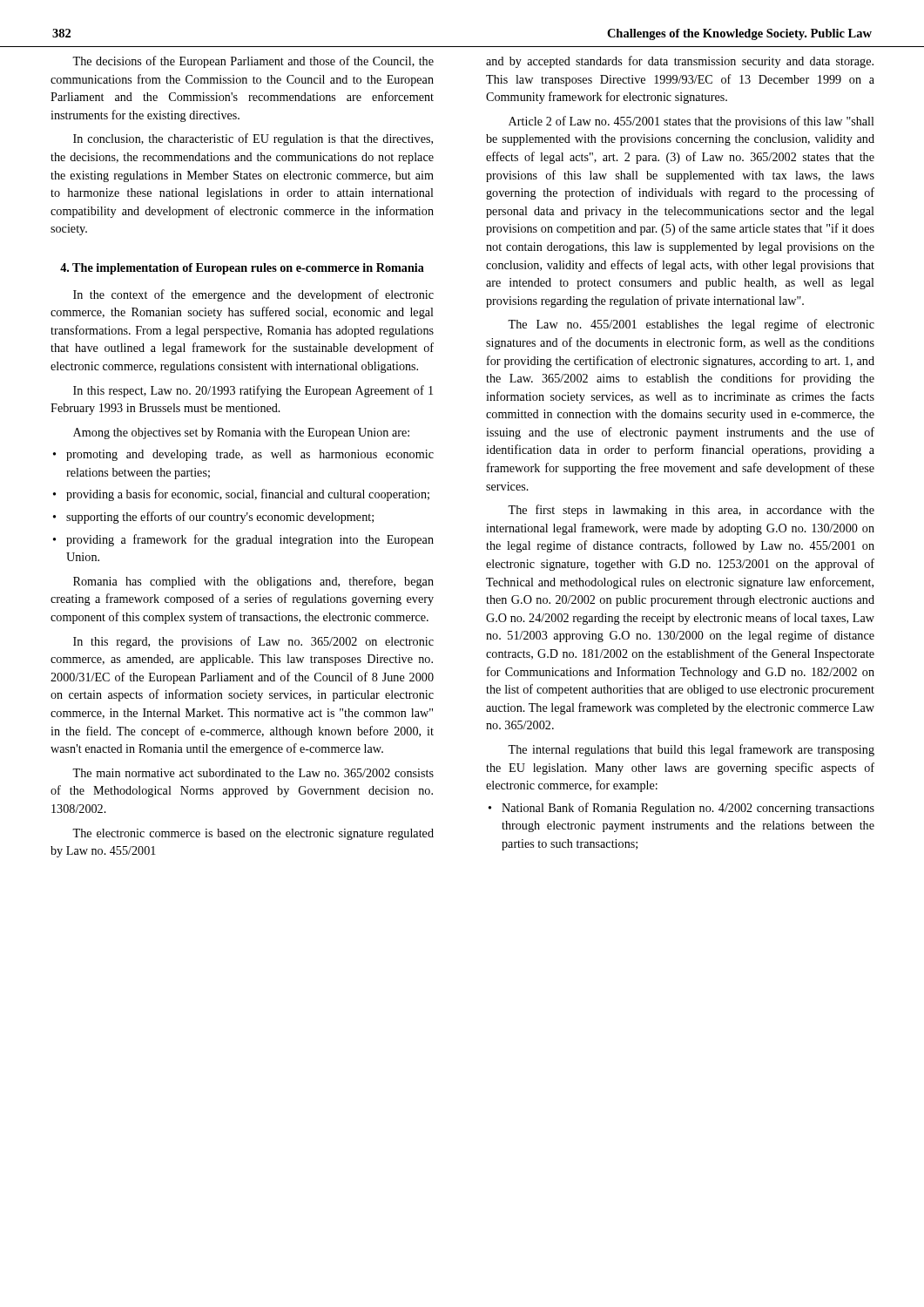Image resolution: width=924 pixels, height=1307 pixels.
Task: Click on the list item that says "promoting and developing trade,"
Action: pyautogui.click(x=250, y=463)
